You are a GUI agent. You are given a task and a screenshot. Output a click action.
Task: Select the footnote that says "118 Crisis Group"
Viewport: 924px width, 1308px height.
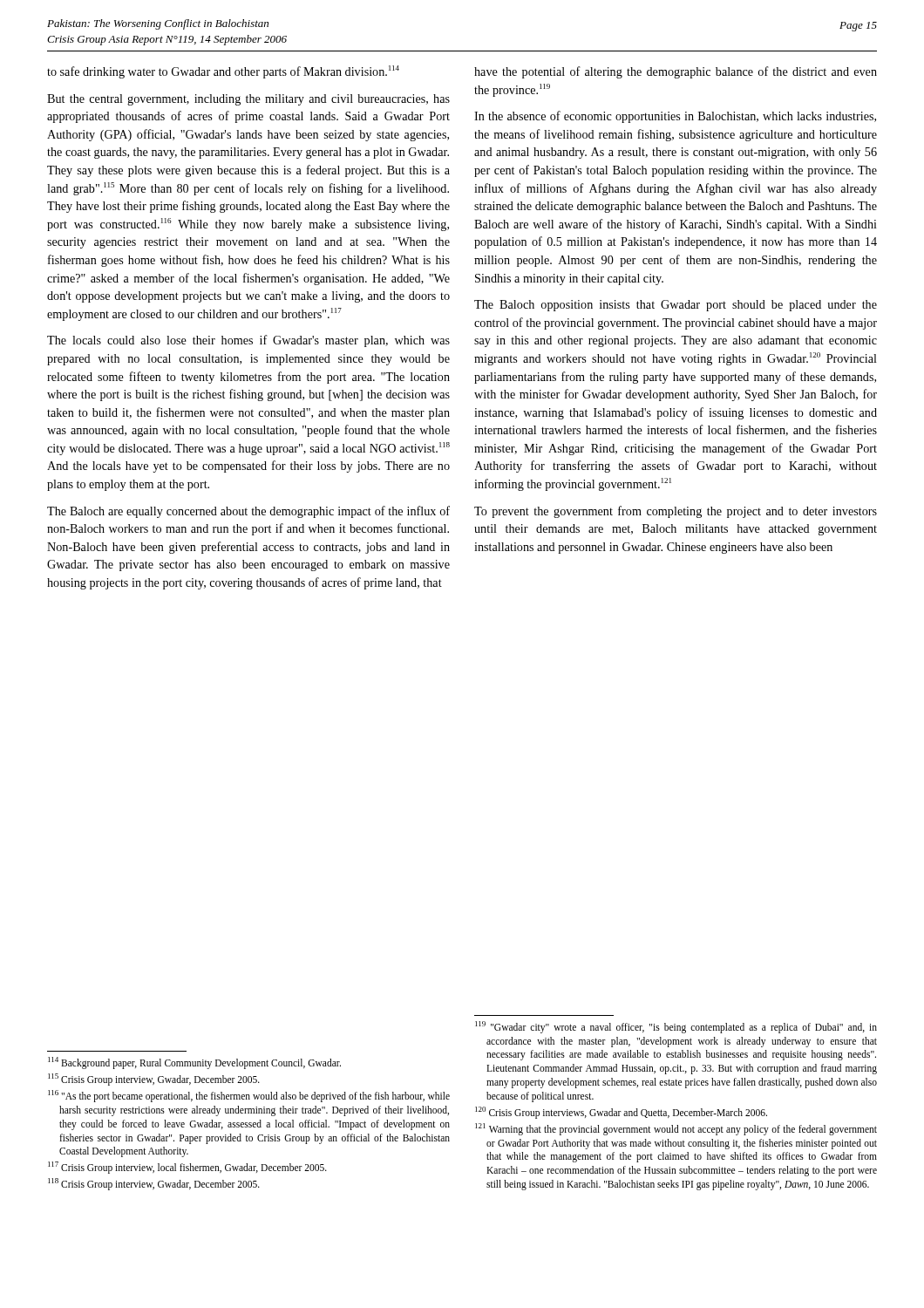(153, 1184)
